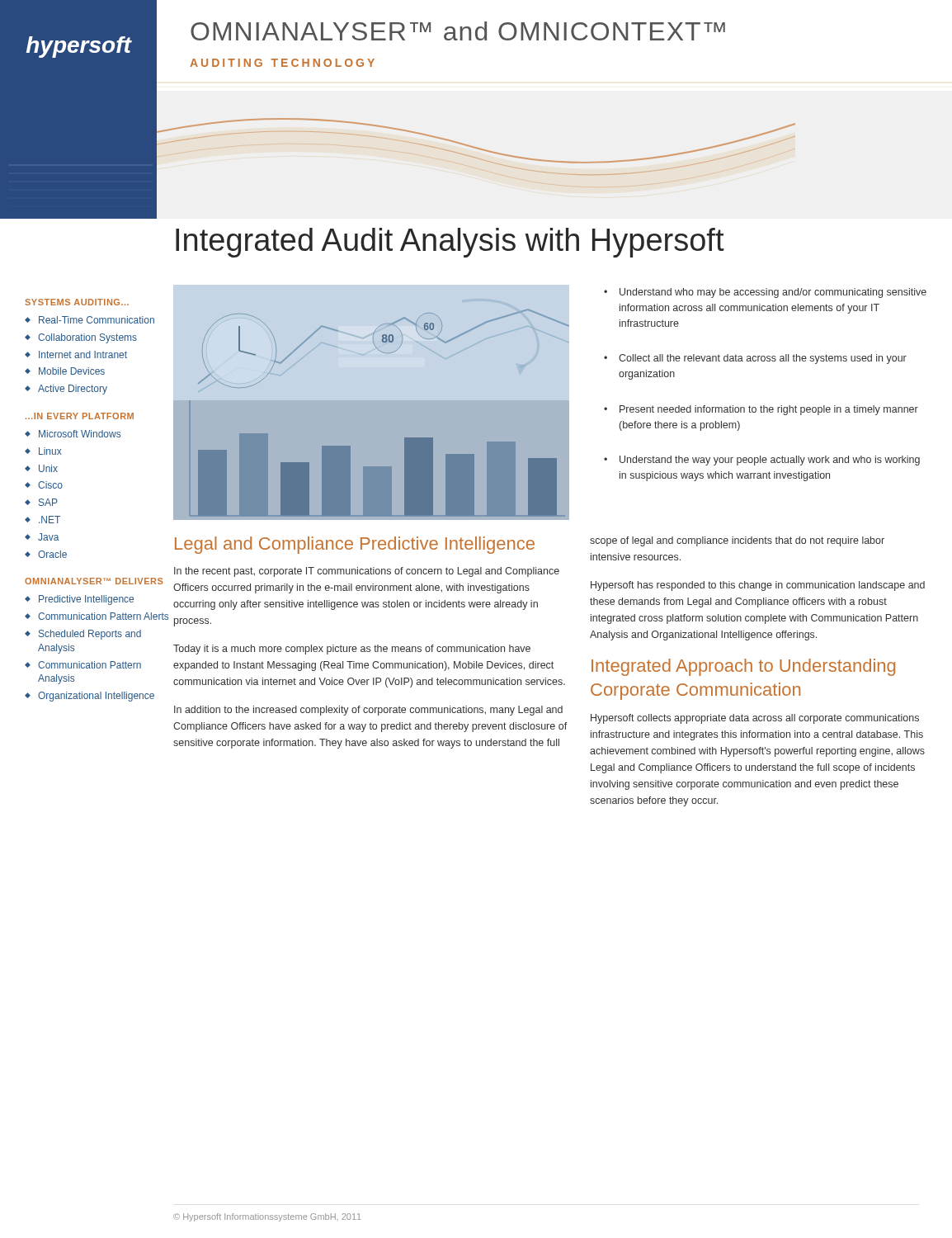Point to "Predictive Intelligence"

(86, 600)
